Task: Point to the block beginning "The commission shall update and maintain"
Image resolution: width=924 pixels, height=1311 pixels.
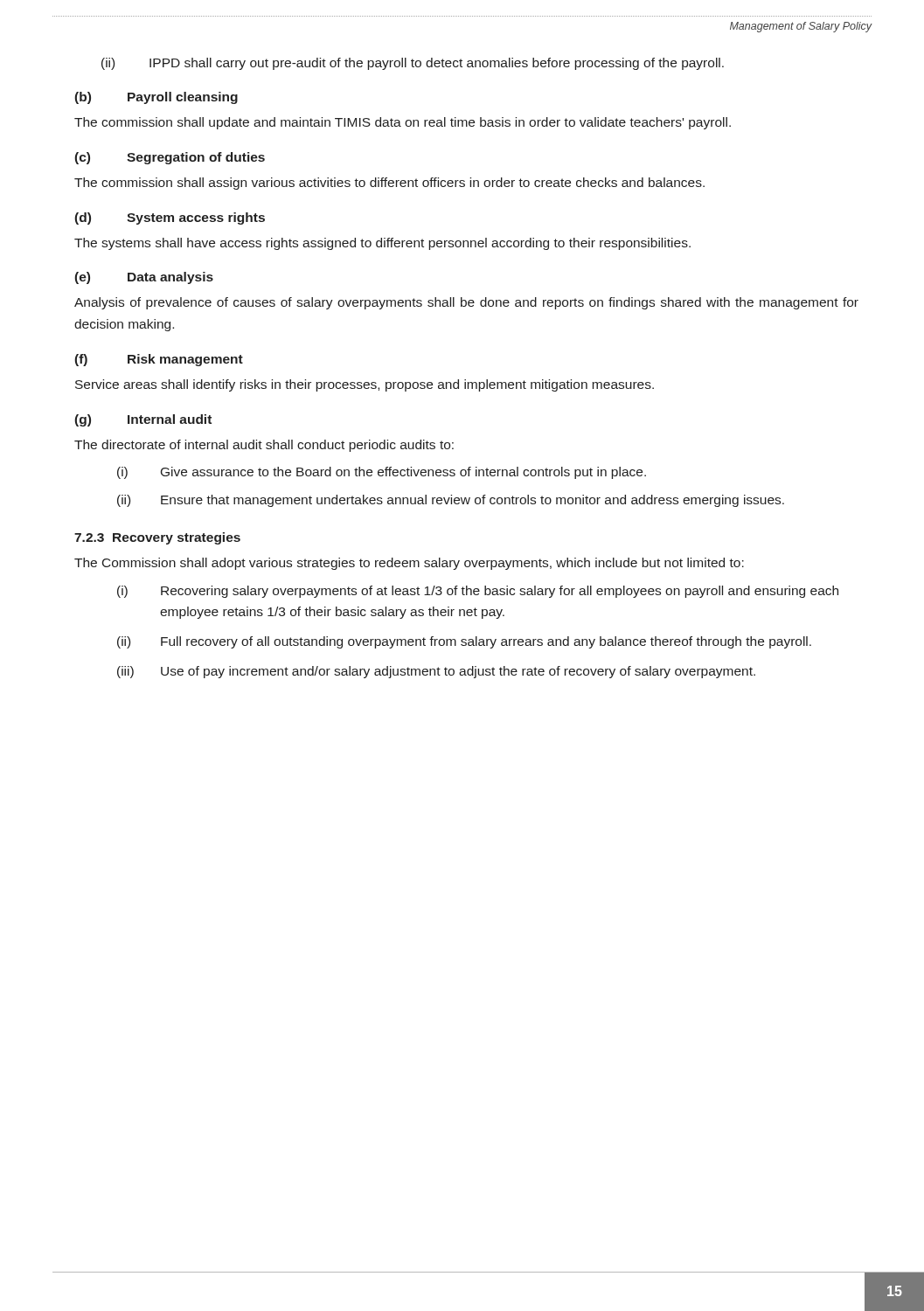Action: pos(403,122)
